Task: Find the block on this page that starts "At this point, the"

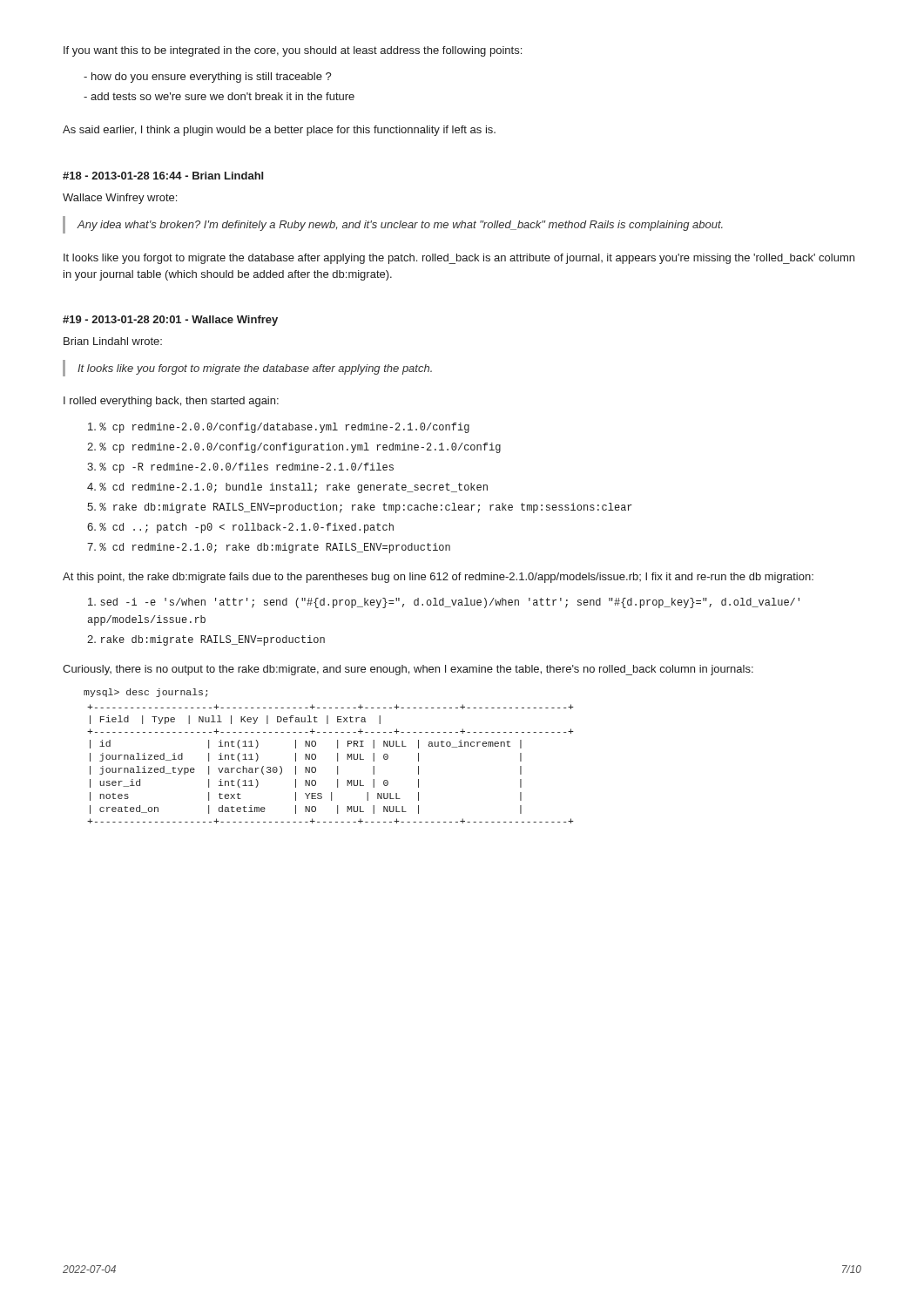Action: pyautogui.click(x=438, y=576)
